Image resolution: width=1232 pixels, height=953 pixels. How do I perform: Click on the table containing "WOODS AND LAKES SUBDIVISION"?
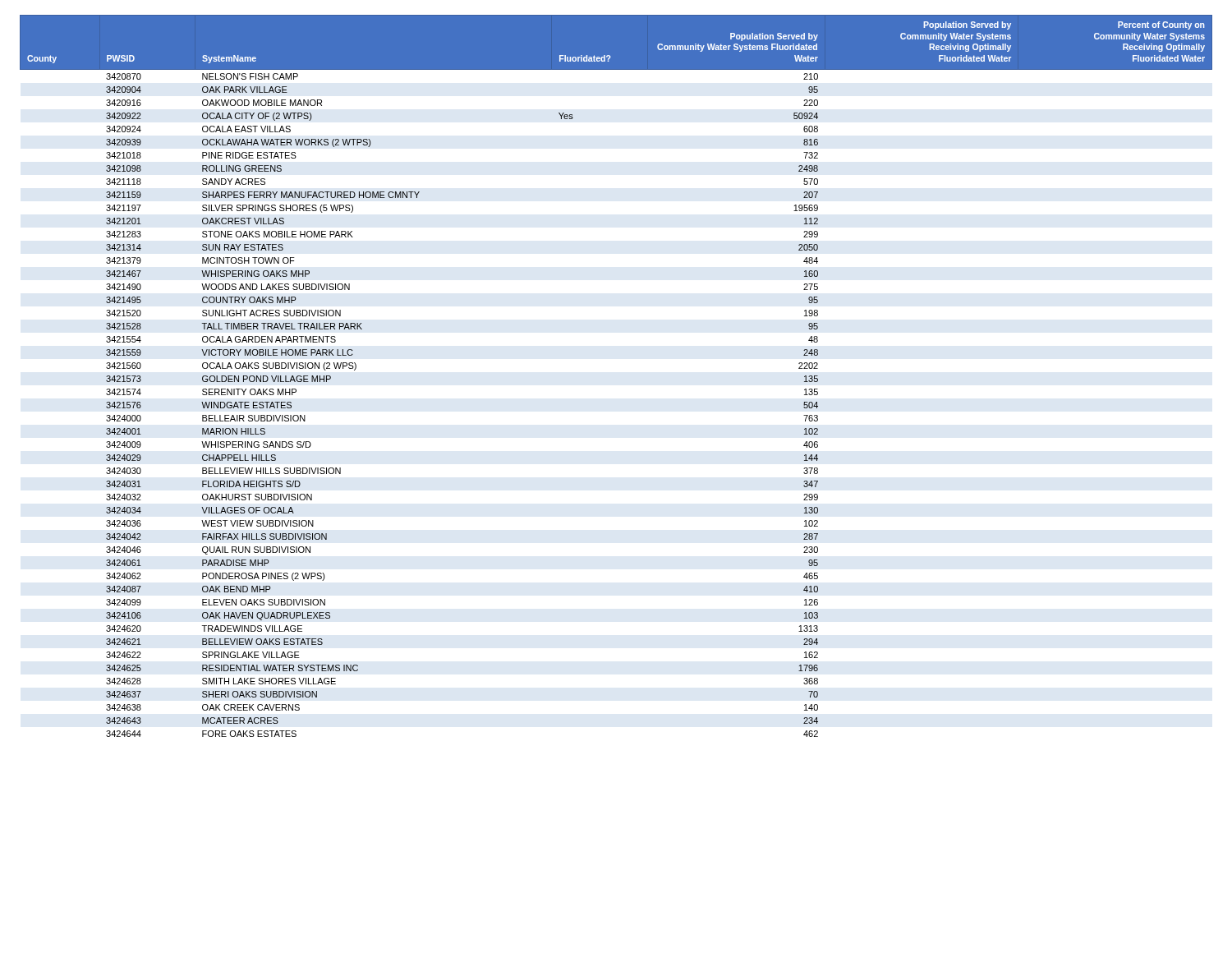pos(616,377)
